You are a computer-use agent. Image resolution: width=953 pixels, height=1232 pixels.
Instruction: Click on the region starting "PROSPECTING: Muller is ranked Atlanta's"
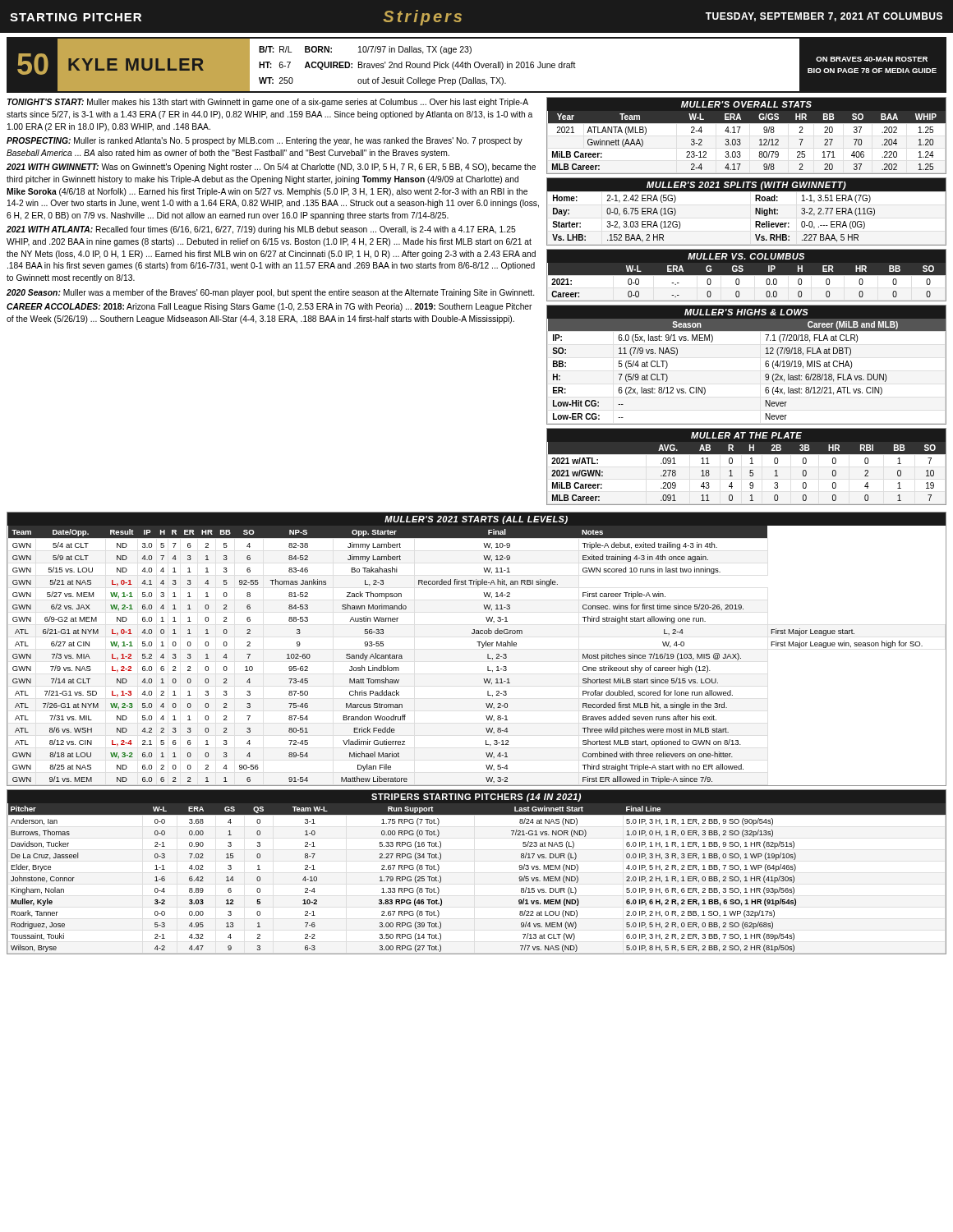[264, 147]
